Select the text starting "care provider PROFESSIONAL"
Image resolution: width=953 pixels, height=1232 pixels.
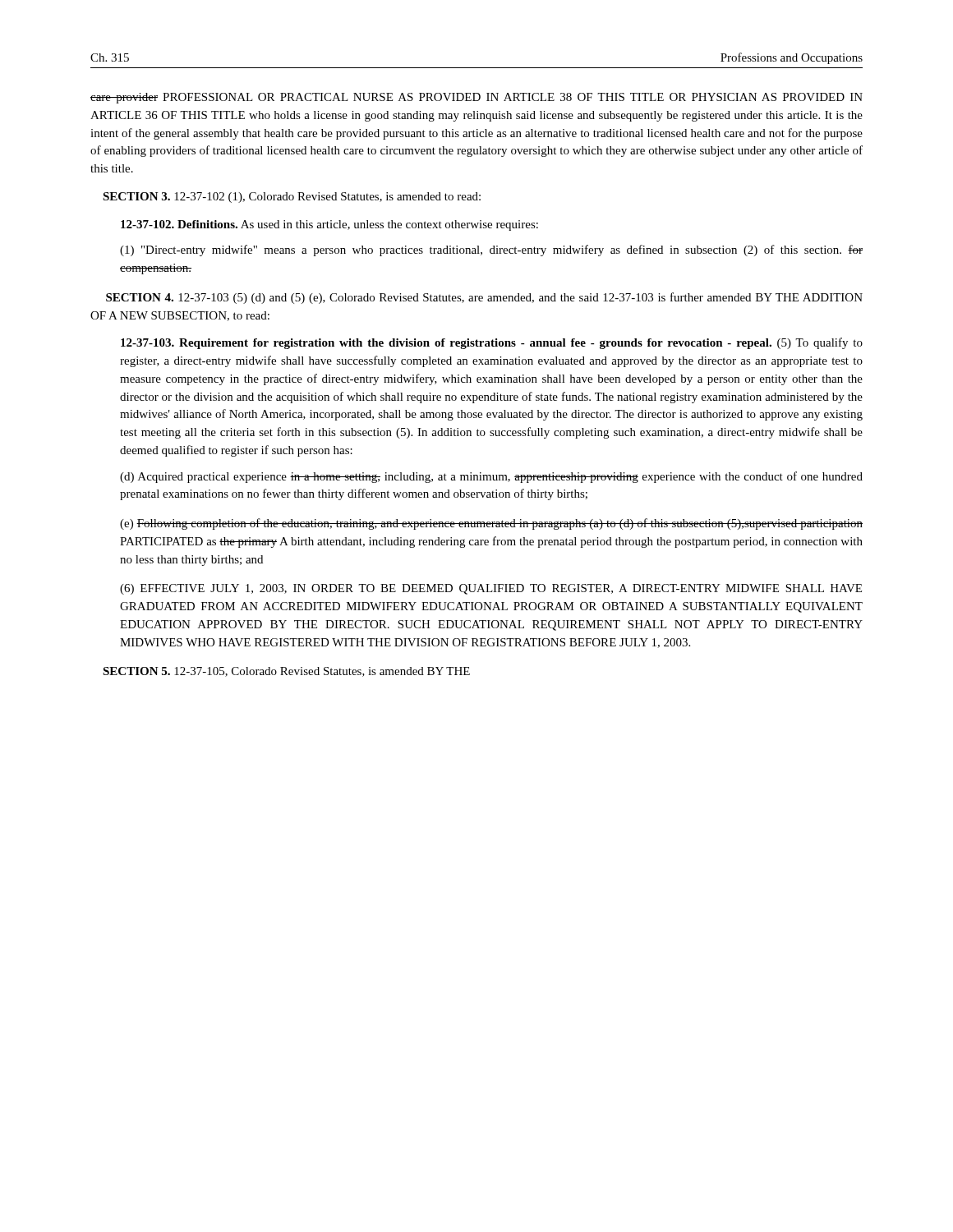[x=476, y=133]
